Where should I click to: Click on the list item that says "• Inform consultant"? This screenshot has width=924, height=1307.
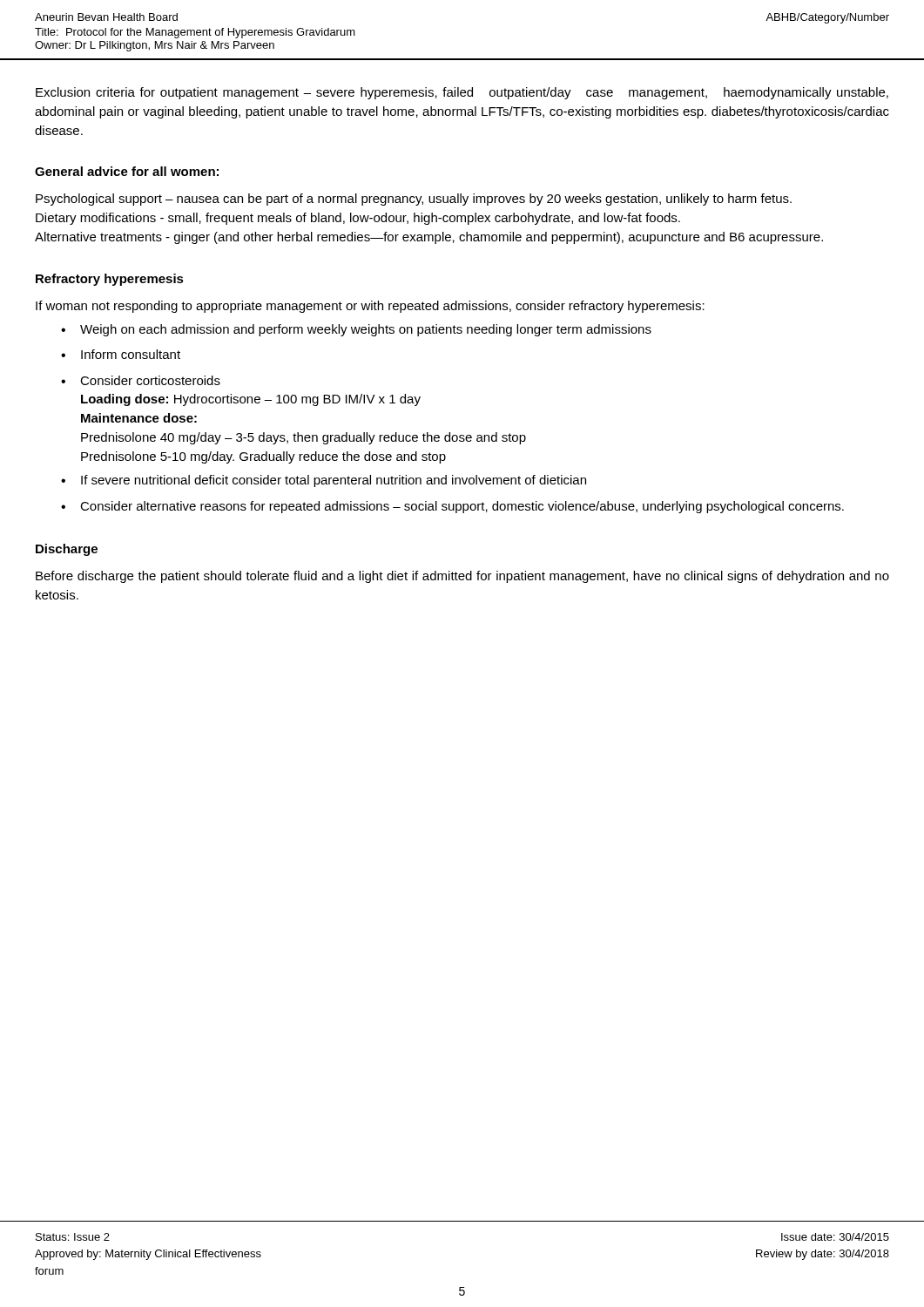point(121,354)
